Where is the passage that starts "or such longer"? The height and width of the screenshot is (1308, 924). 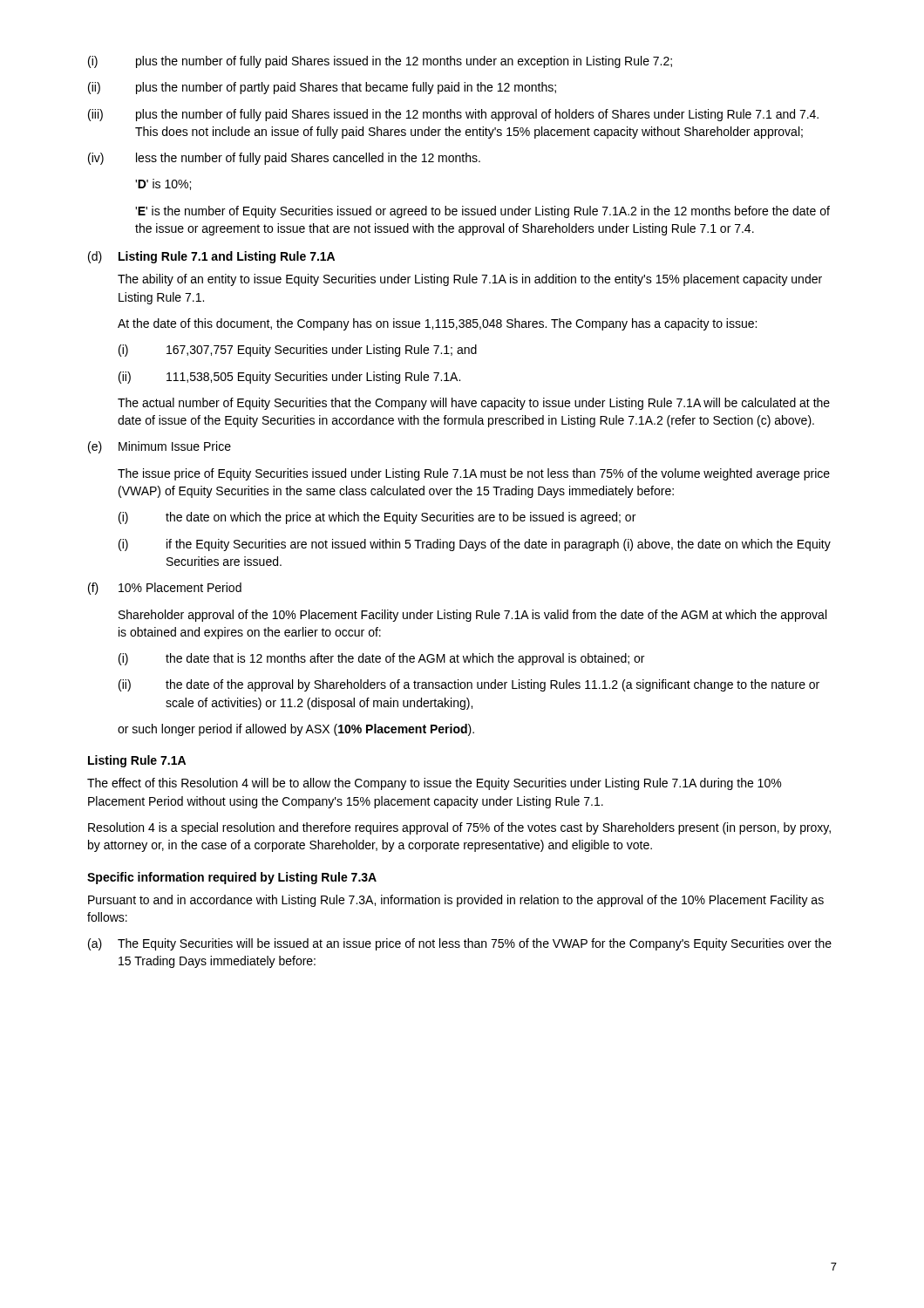[x=296, y=729]
